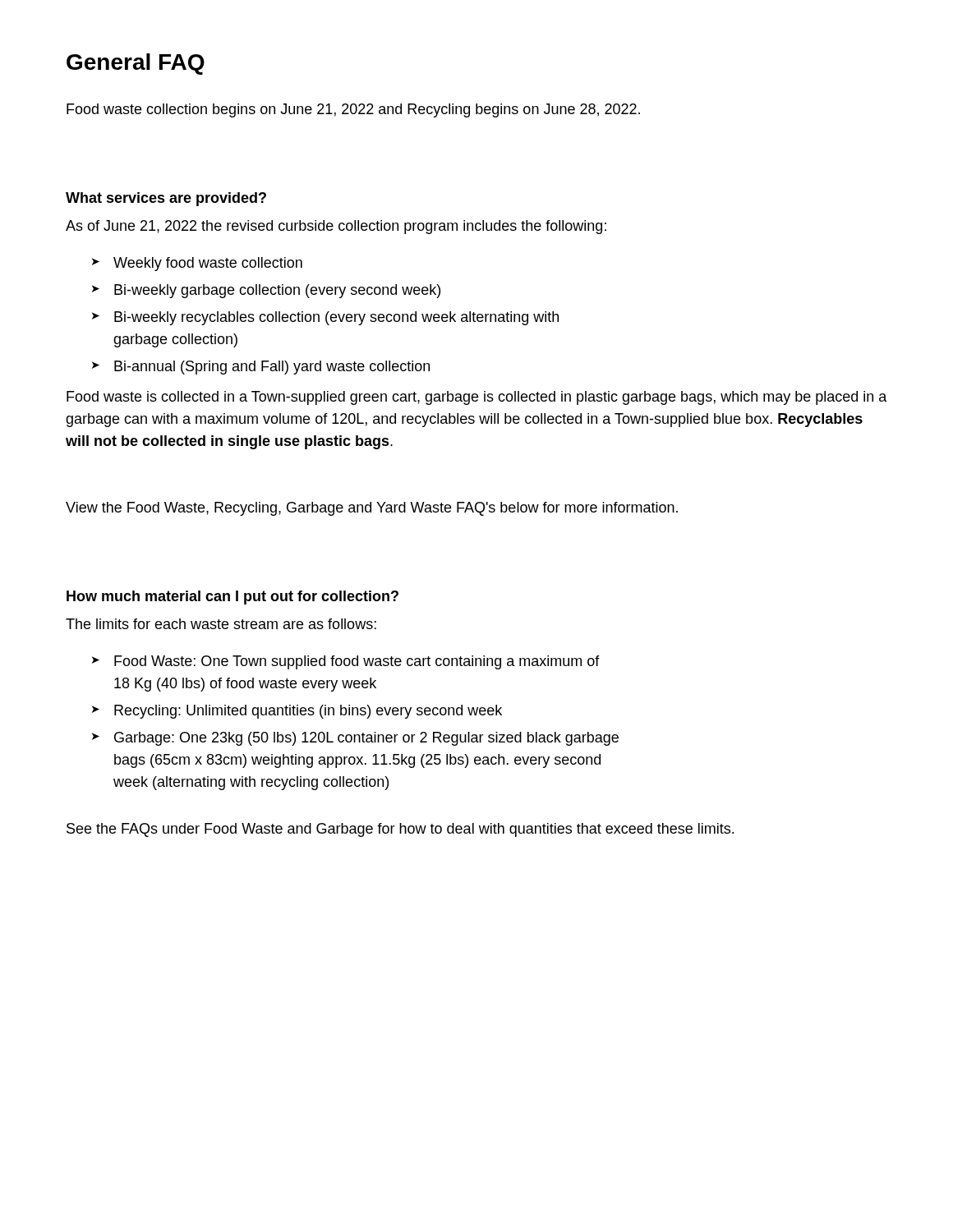
Task: Find the region starting "Recycling: Unlimited quantities (in bins) every second week"
Action: 308,710
